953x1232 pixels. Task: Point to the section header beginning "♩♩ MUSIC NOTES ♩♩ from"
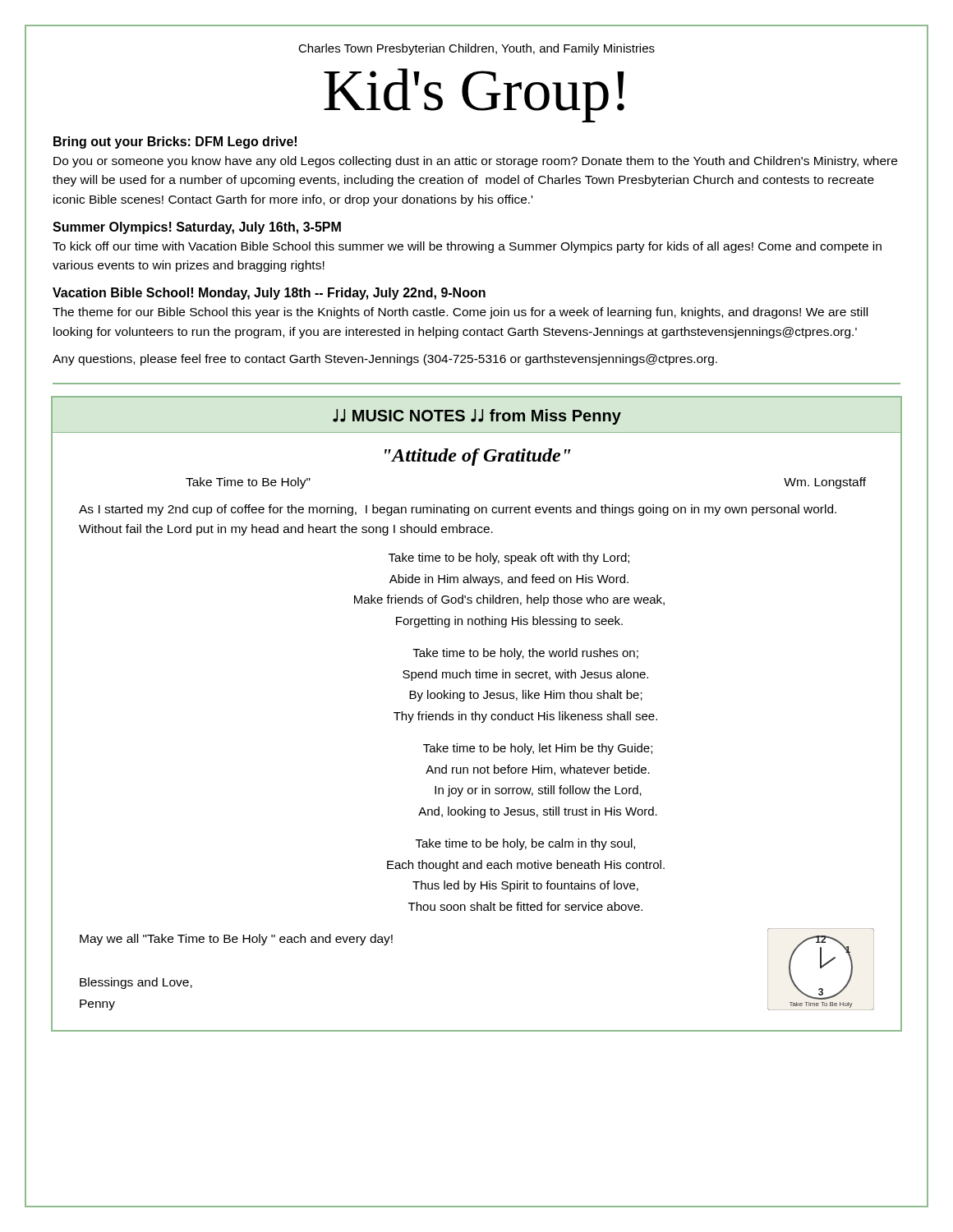click(476, 416)
